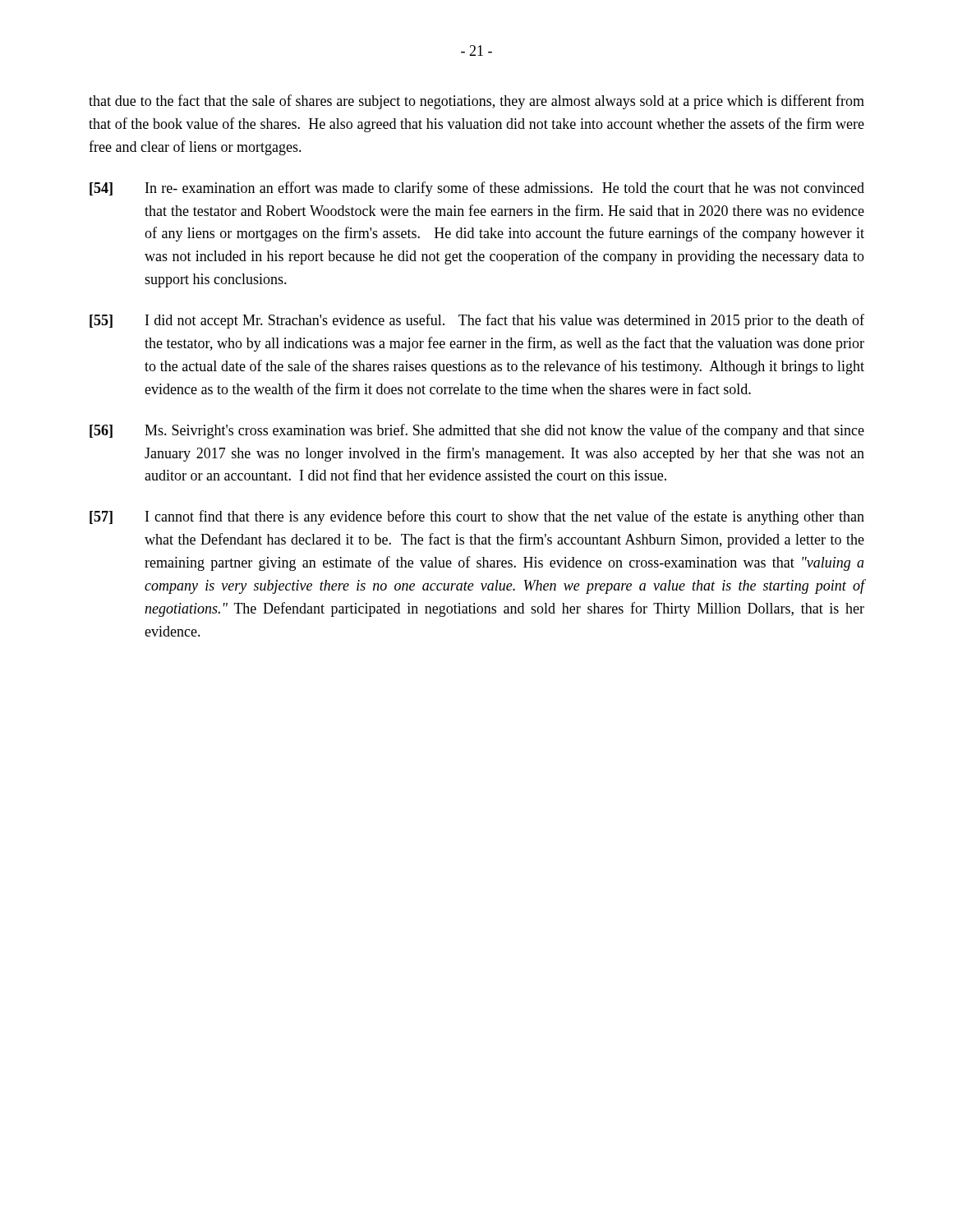Image resolution: width=953 pixels, height=1232 pixels.
Task: Locate the block of text that opens with "that due to the"
Action: pyautogui.click(x=476, y=125)
